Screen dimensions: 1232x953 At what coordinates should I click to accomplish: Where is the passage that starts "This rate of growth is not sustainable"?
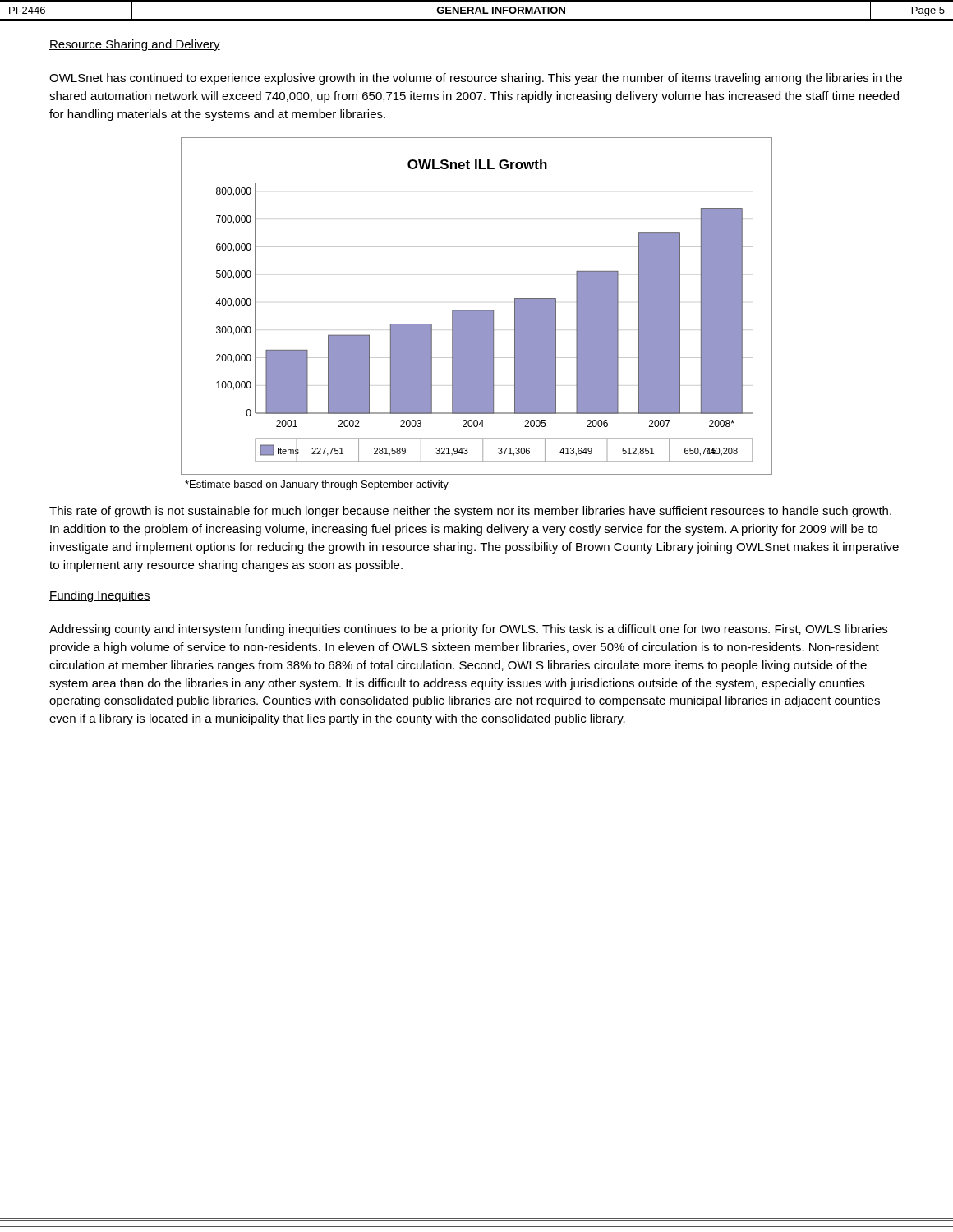474,537
